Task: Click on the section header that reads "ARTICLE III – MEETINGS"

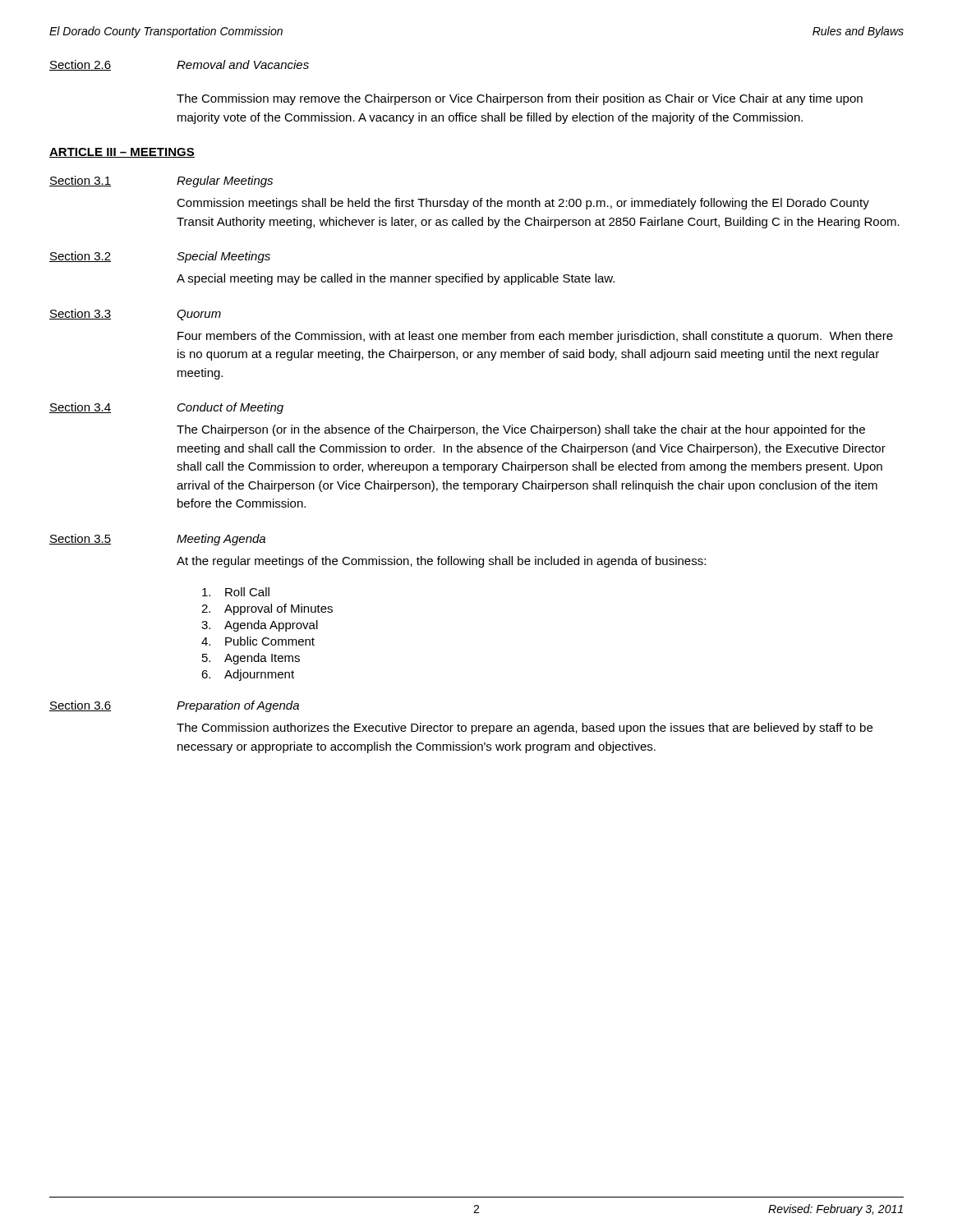Action: pyautogui.click(x=122, y=152)
